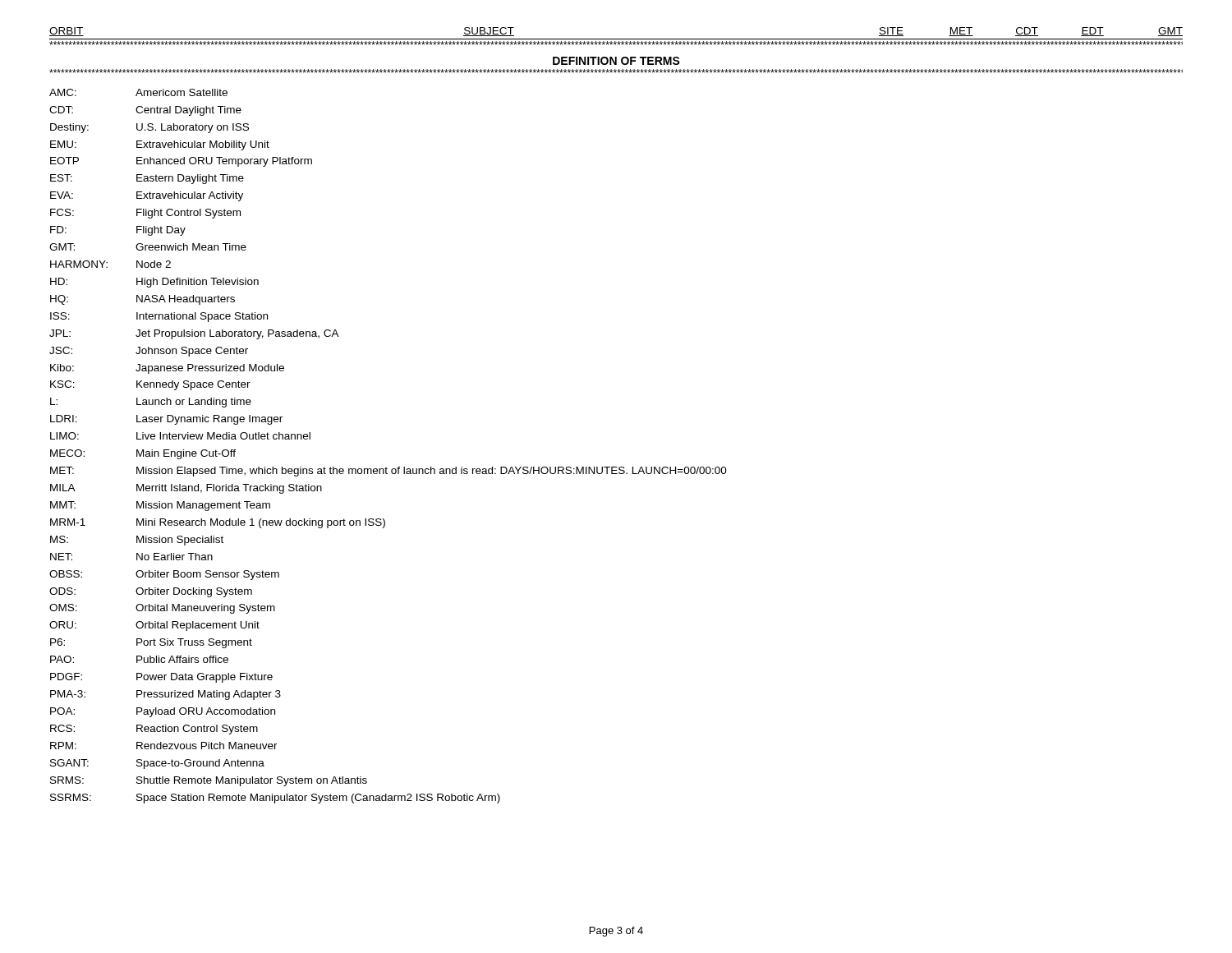Screen dimensions: 953x1232
Task: Select the list item with the text "EMU: Extravehicular Mobility Unit"
Action: point(160,145)
